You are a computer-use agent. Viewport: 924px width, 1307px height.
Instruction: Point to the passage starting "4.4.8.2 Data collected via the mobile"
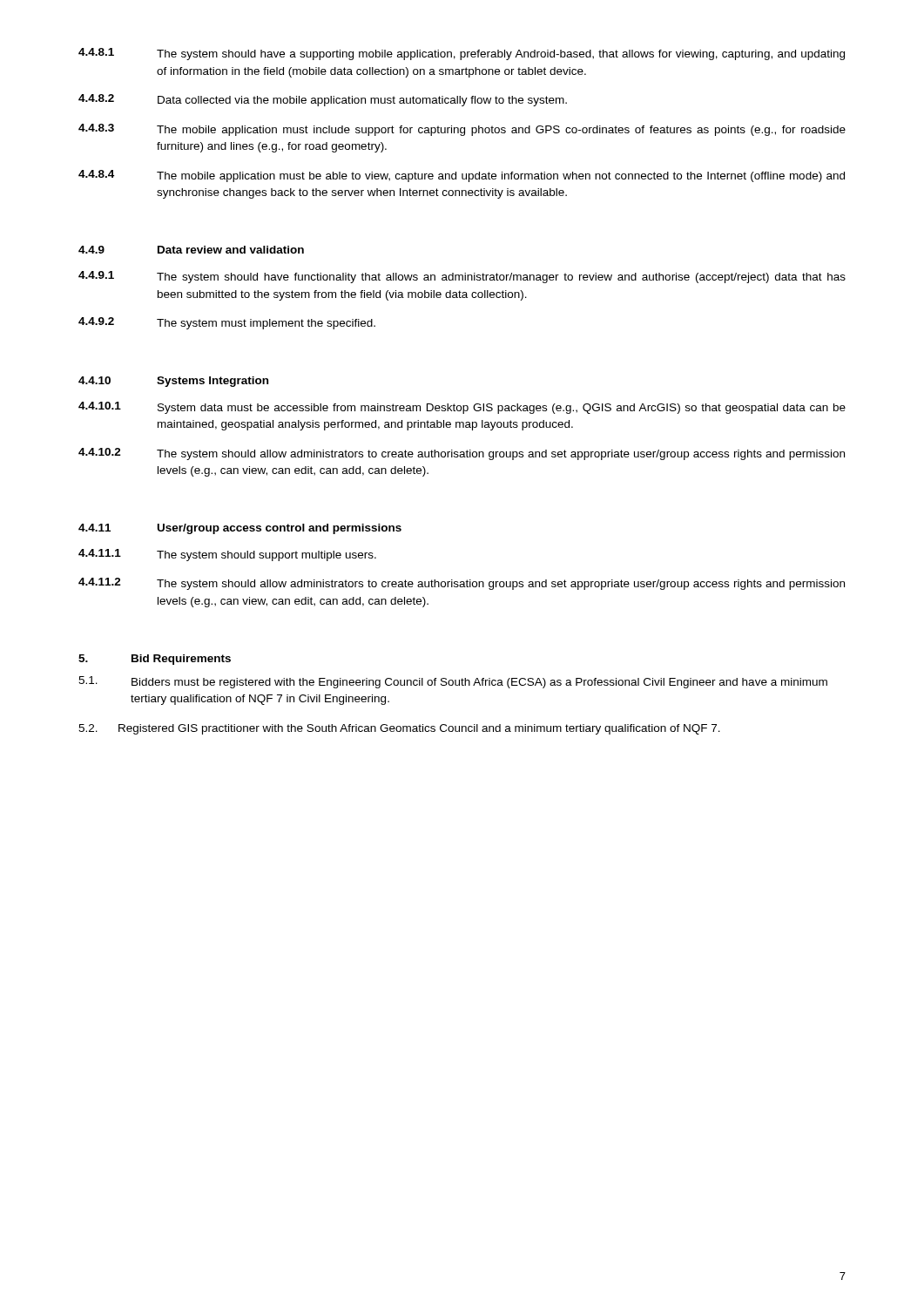click(x=462, y=100)
